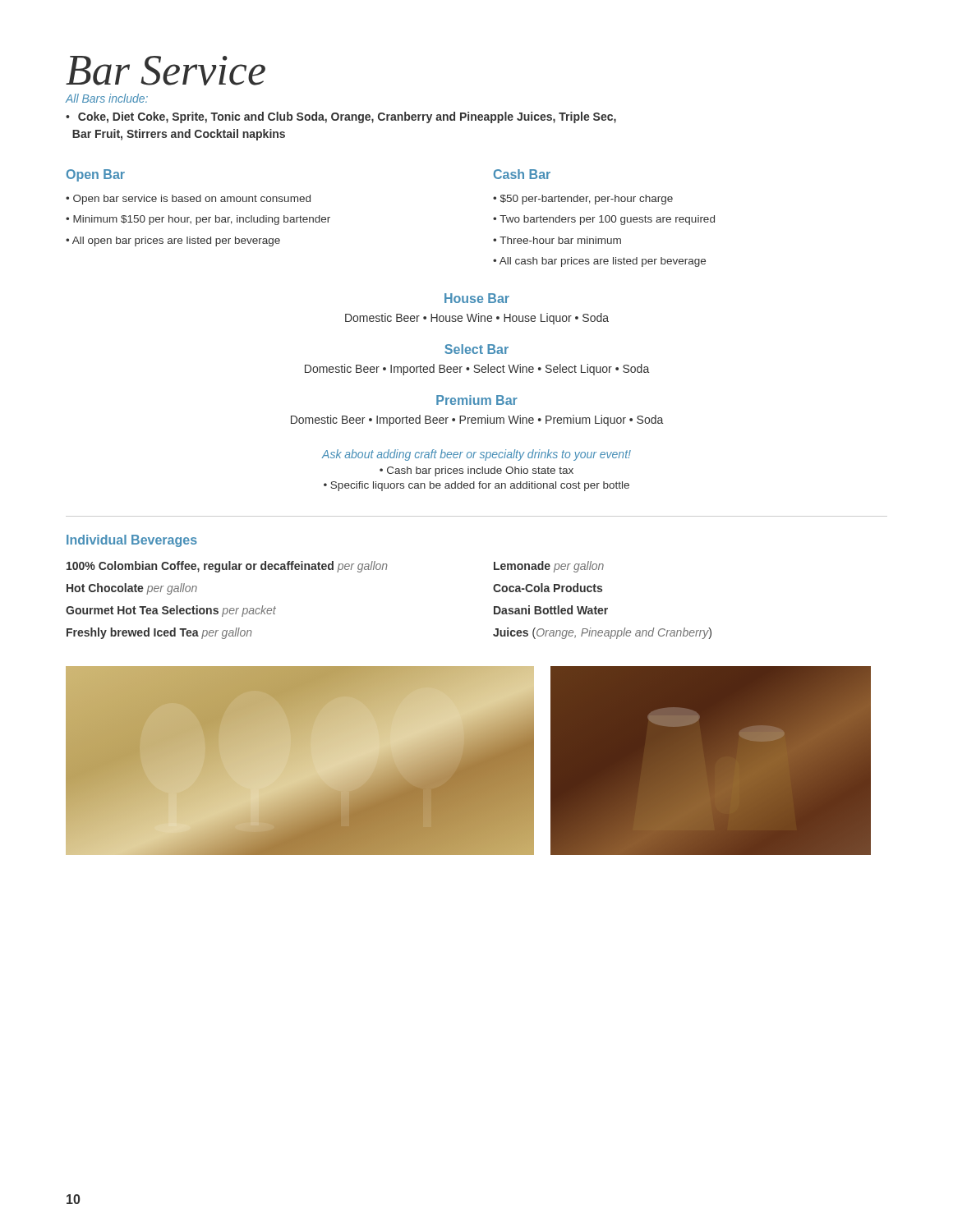Viewport: 953px width, 1232px height.
Task: Locate the section header containing "Premium Bar"
Action: click(x=476, y=401)
